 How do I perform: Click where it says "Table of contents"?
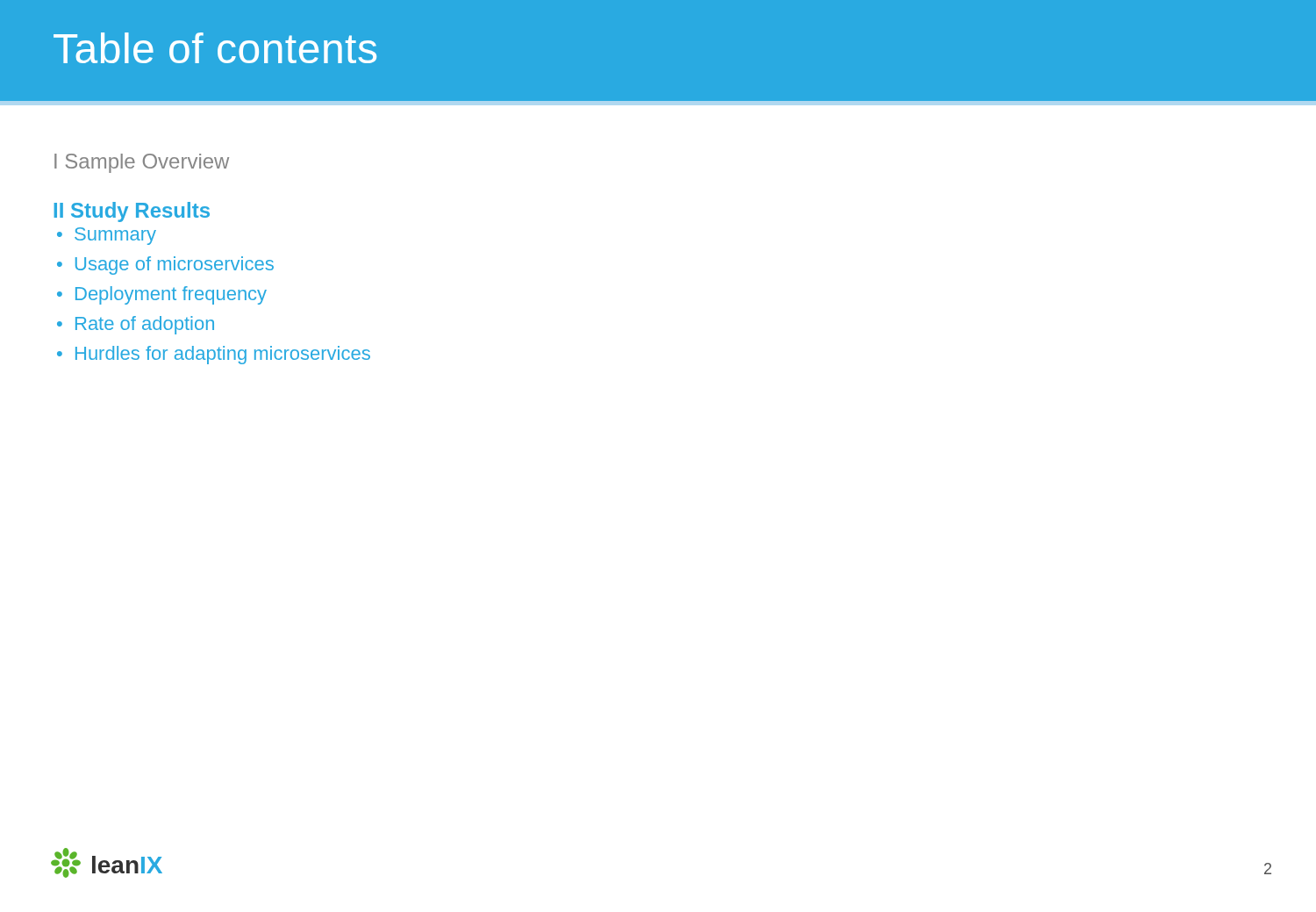216,49
